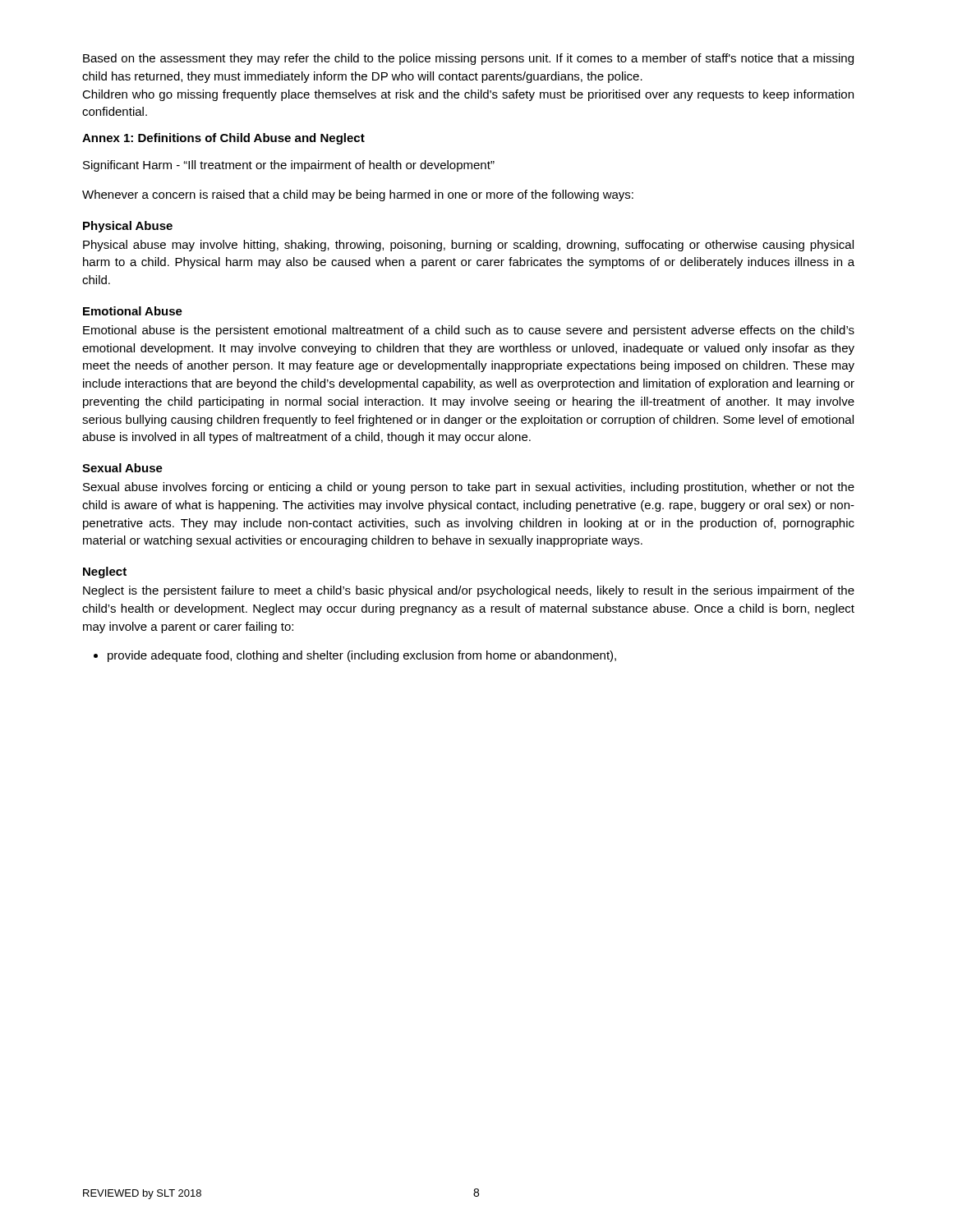Find the block on this page that starts "Based on the"
The height and width of the screenshot is (1232, 953).
(x=468, y=85)
